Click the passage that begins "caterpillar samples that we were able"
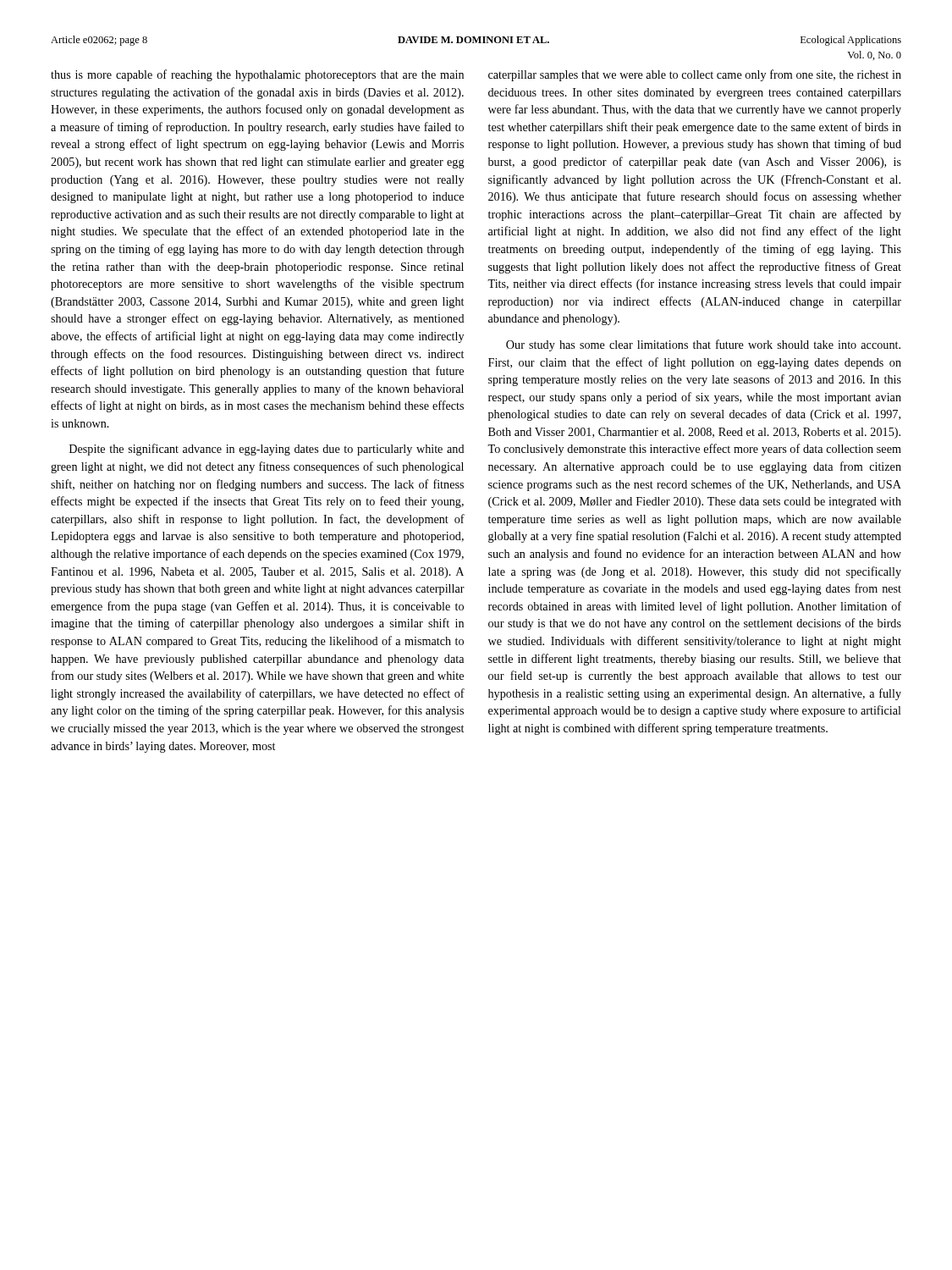The image size is (952, 1270). coord(695,402)
